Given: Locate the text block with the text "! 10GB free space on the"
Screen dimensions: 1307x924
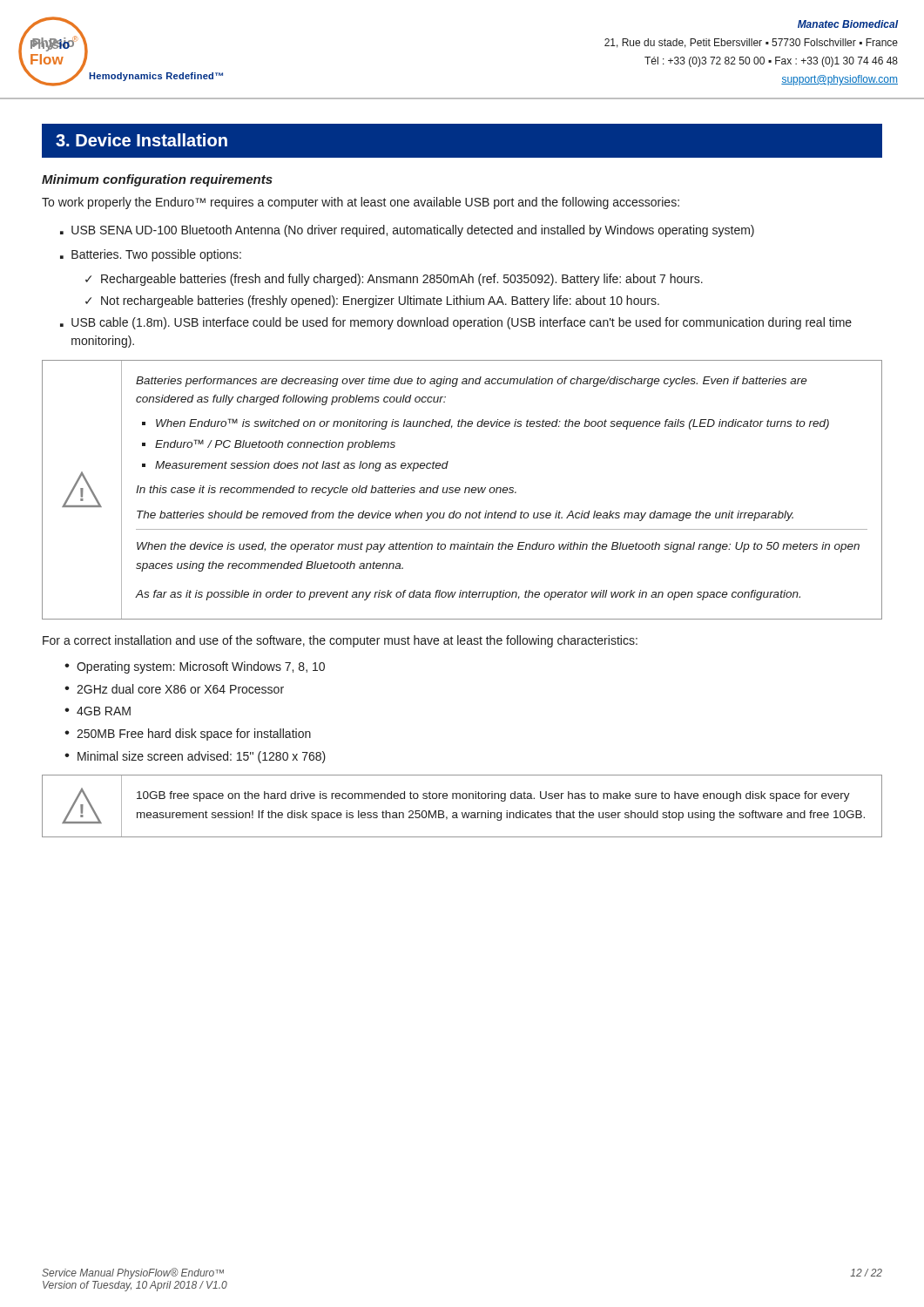Looking at the screenshot, I should point(462,806).
